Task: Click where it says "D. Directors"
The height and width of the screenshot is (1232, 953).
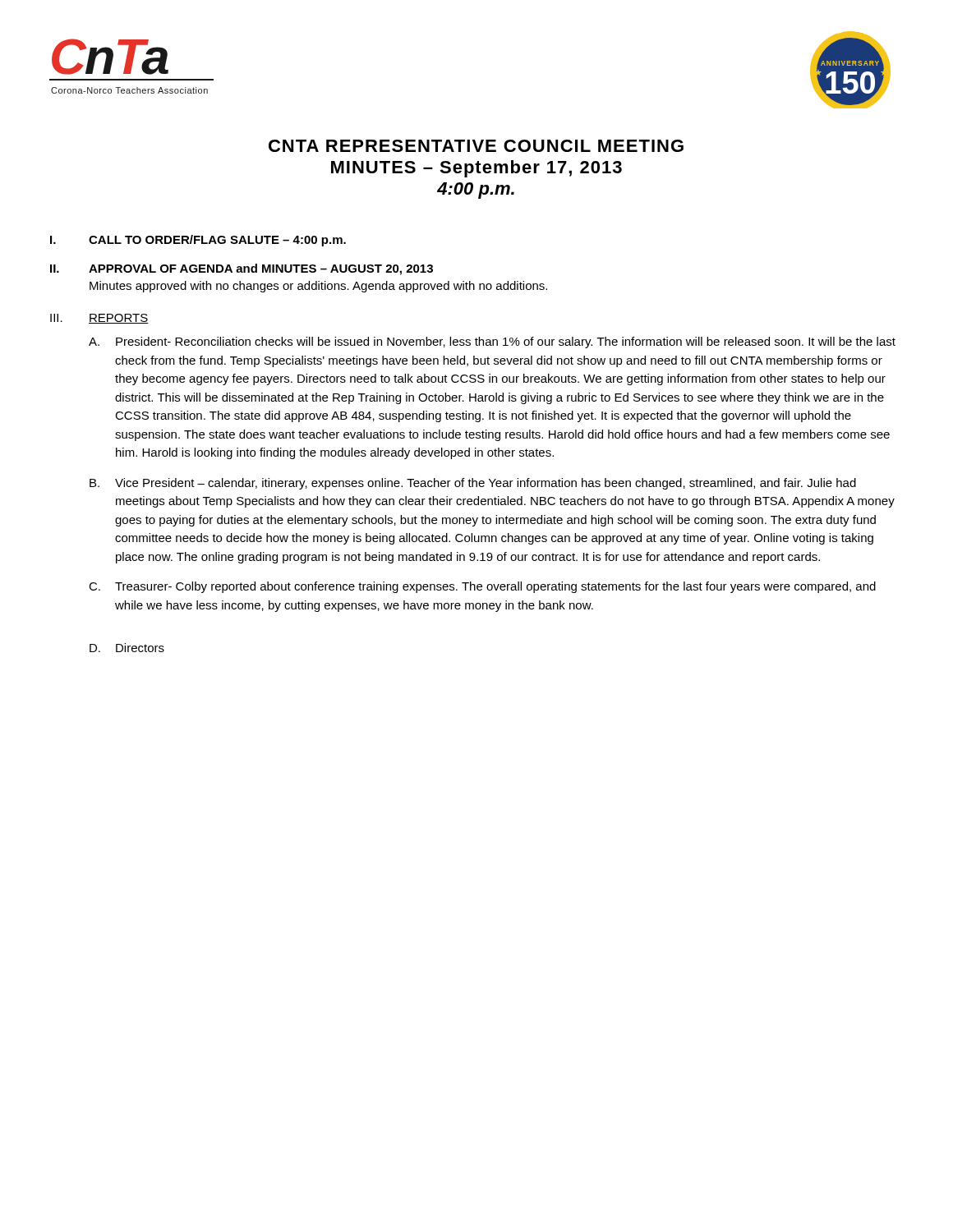Action: (127, 648)
